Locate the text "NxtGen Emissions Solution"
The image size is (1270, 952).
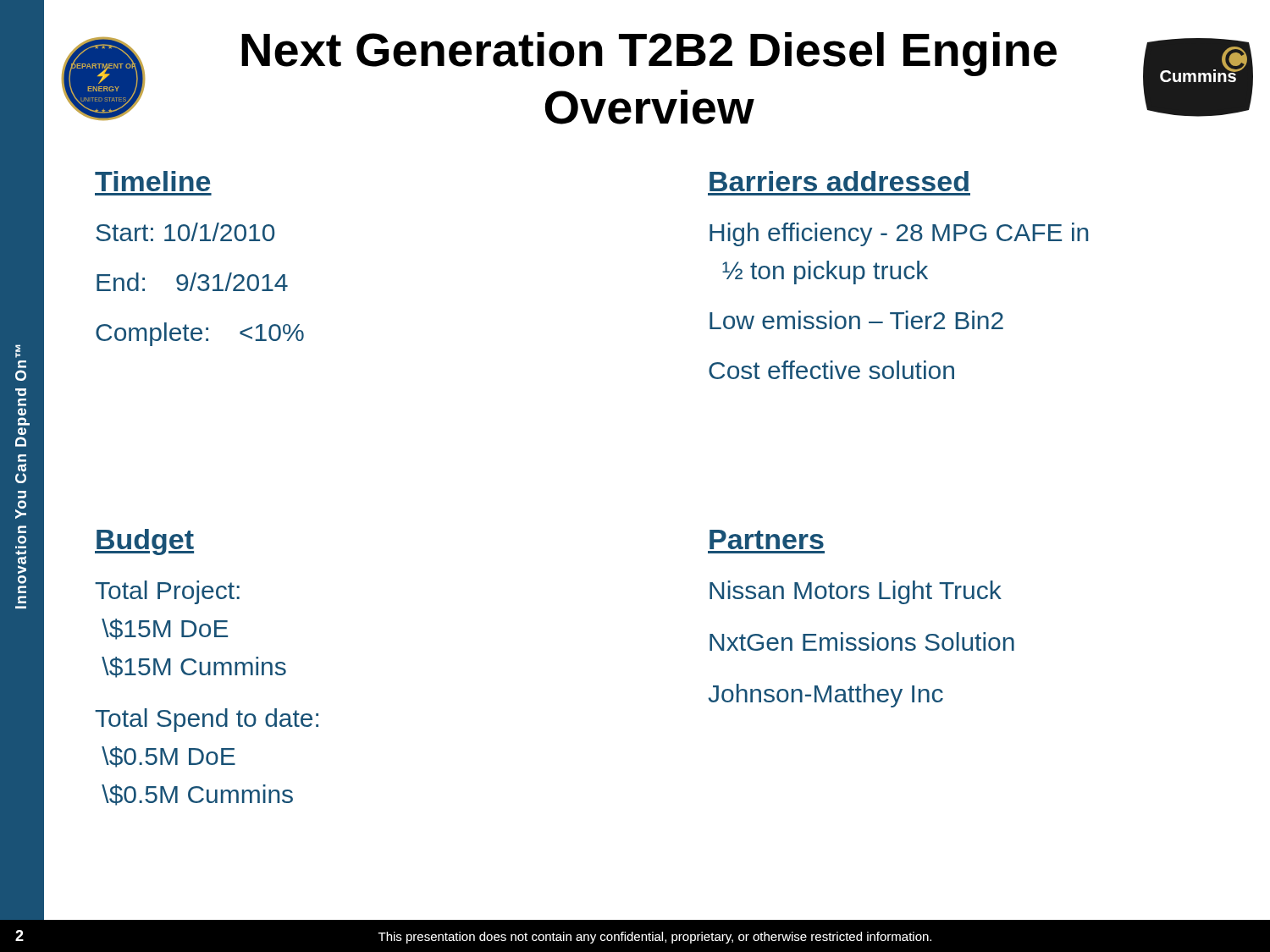point(862,642)
